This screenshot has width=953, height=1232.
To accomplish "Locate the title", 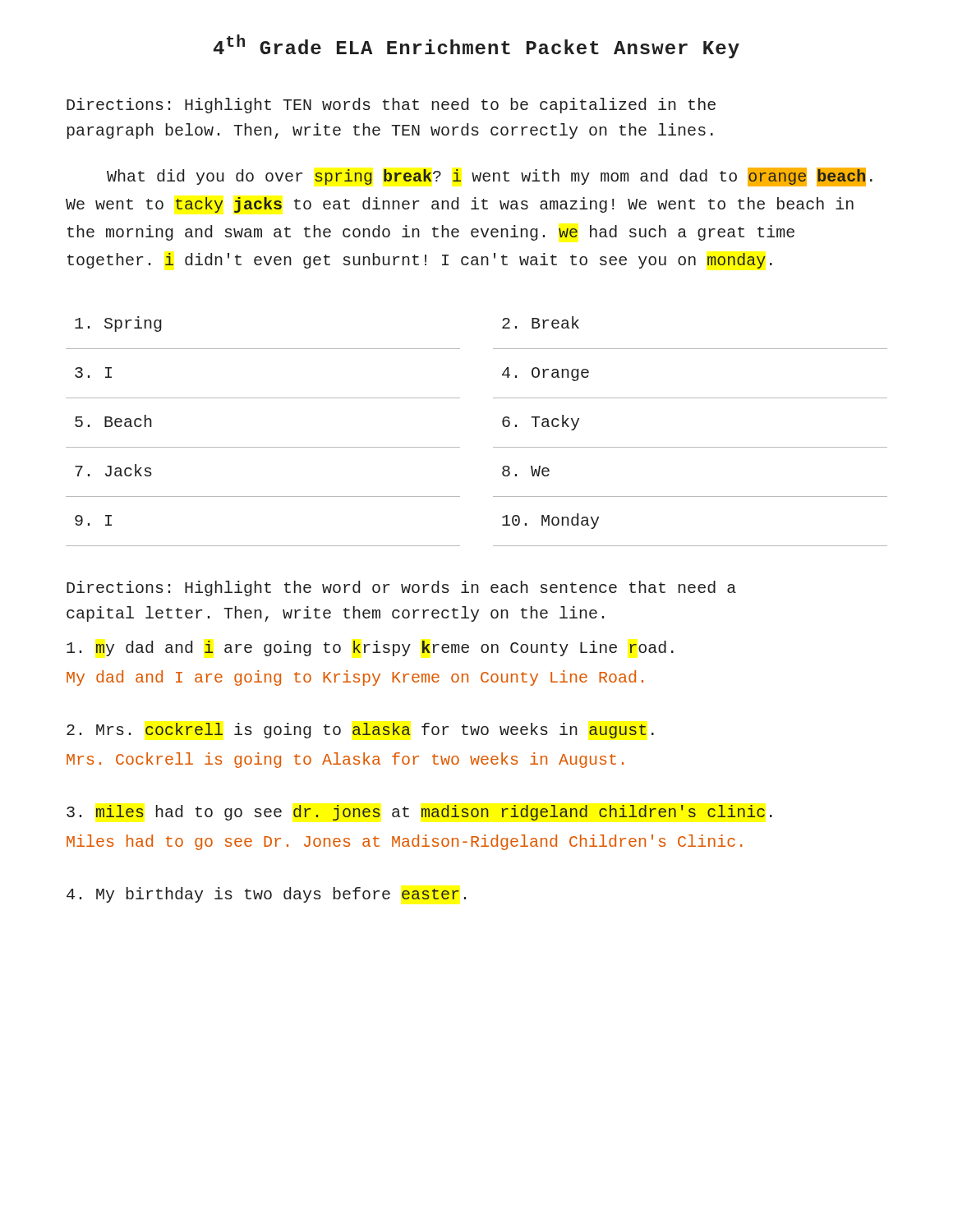I will pos(476,46).
